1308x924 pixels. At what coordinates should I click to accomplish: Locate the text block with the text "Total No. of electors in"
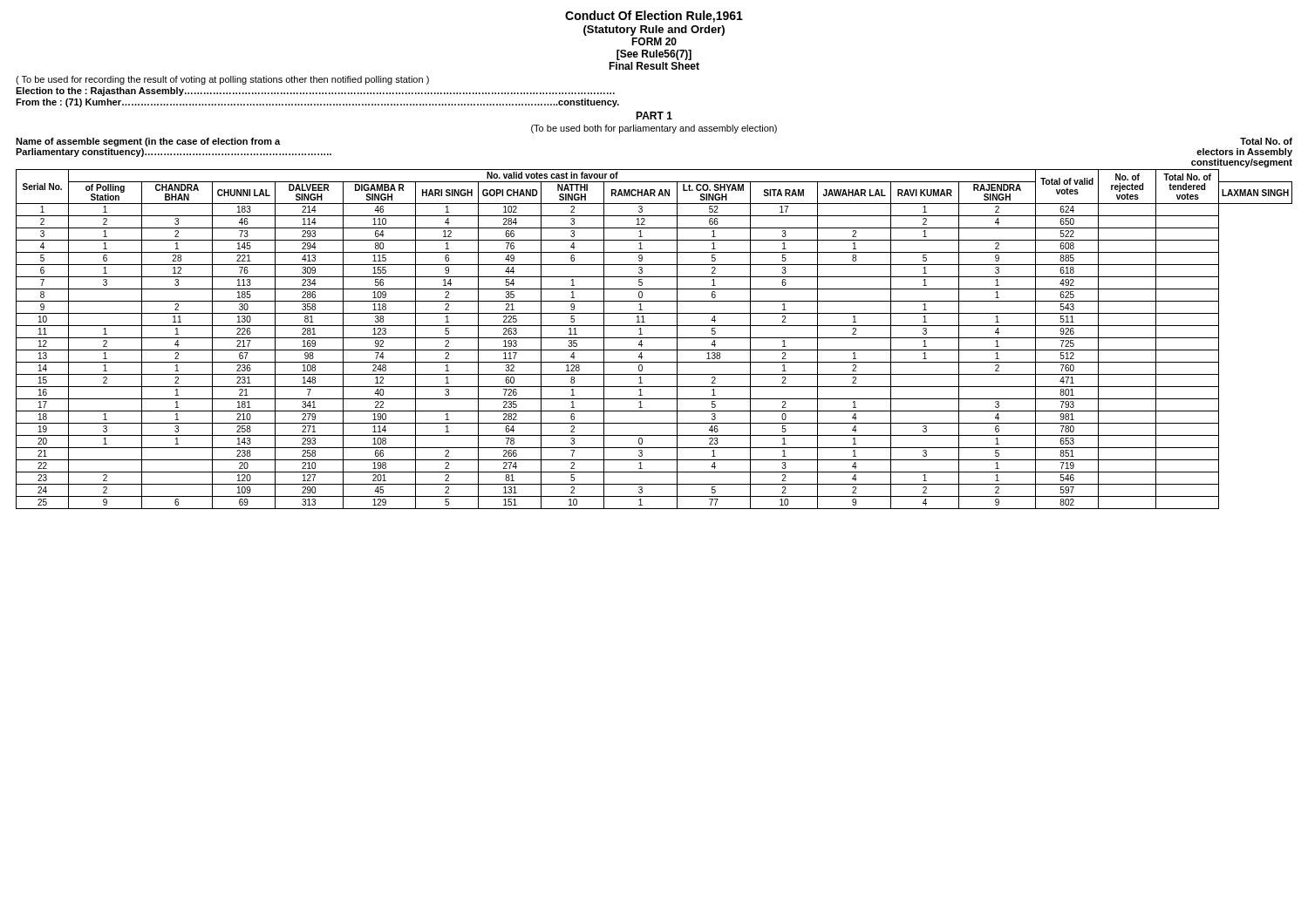click(x=1242, y=152)
